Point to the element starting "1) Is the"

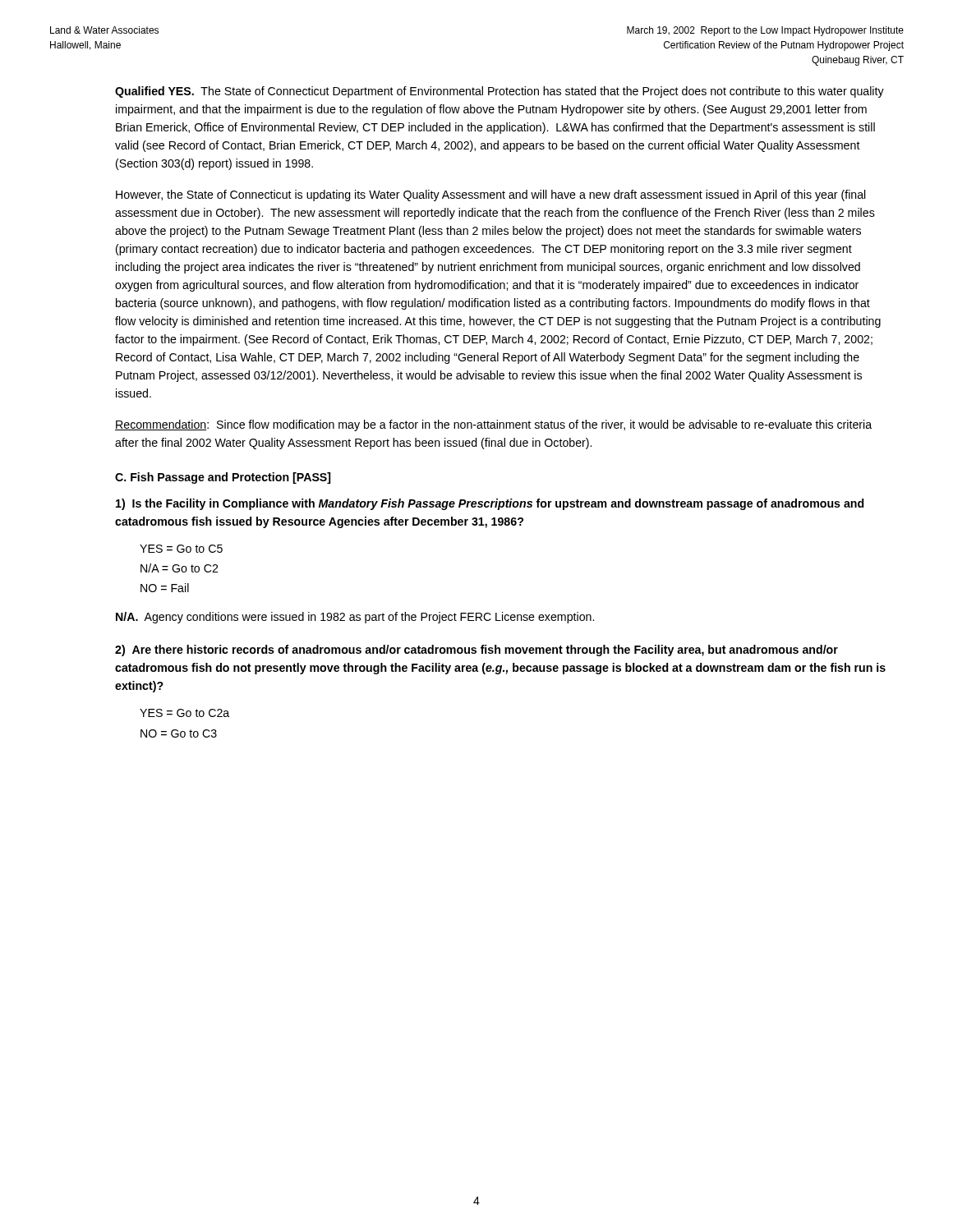click(490, 513)
